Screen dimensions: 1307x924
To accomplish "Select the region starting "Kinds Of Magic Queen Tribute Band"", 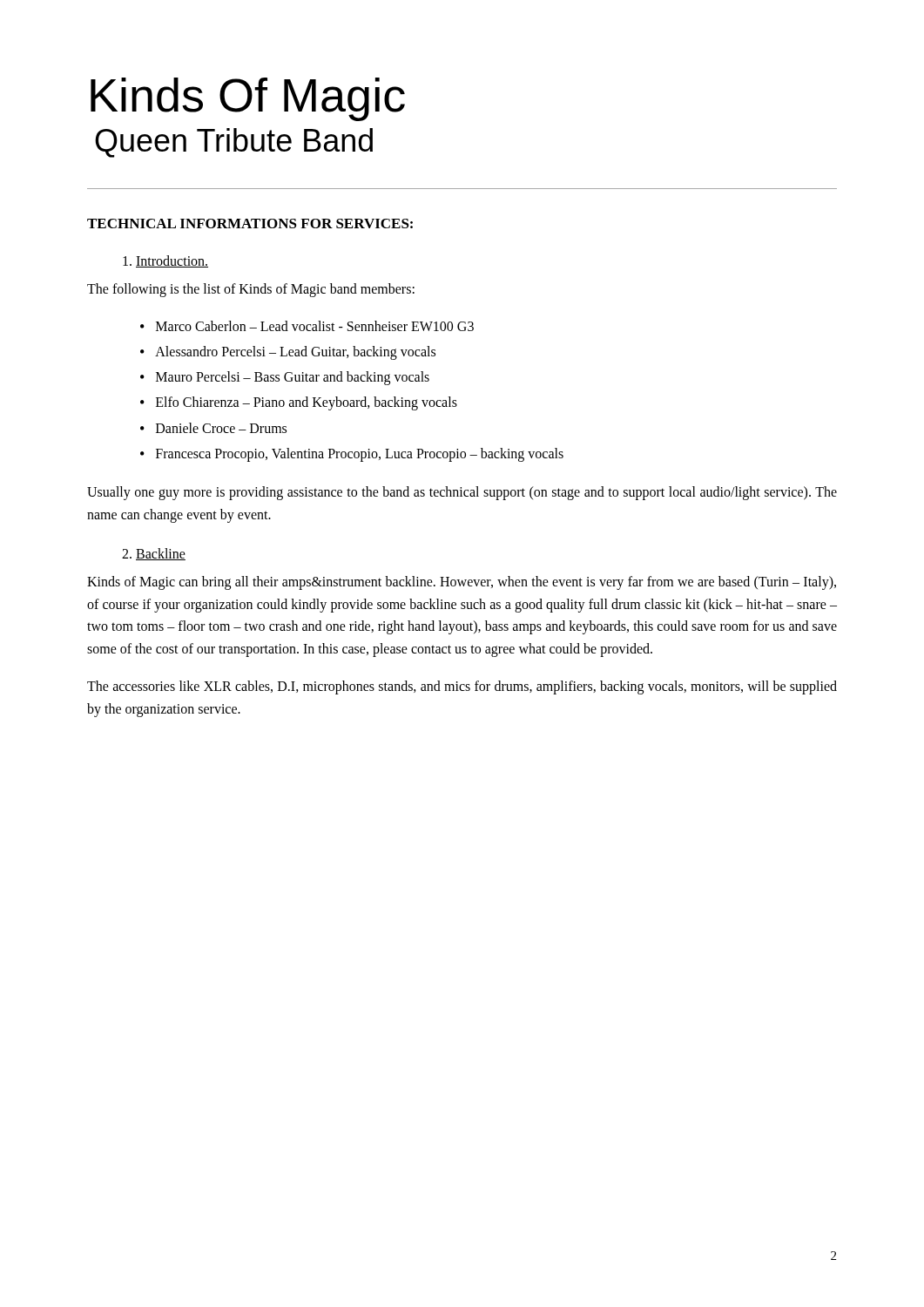I will pos(248,99).
